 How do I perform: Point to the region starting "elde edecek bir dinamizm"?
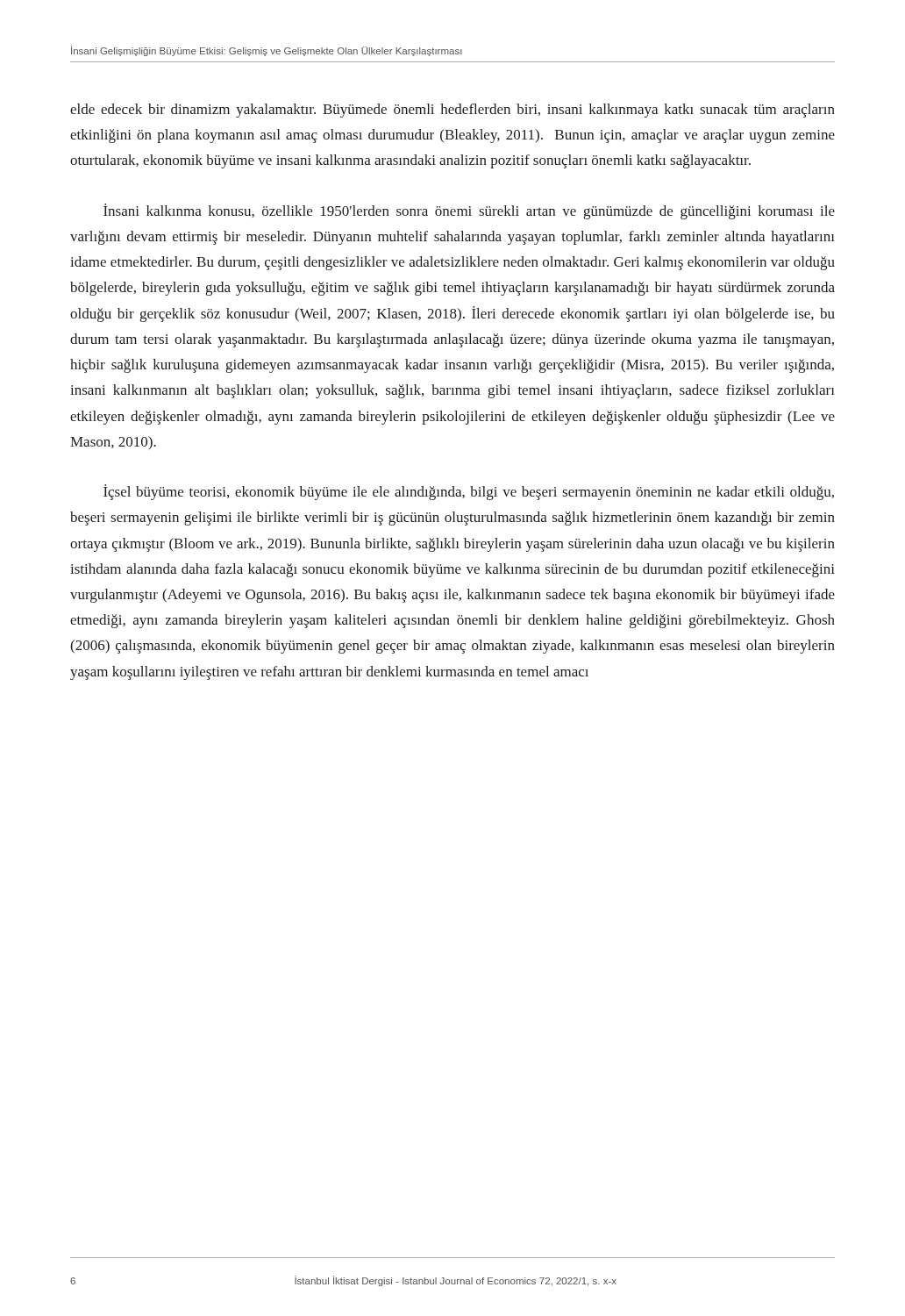click(x=452, y=135)
